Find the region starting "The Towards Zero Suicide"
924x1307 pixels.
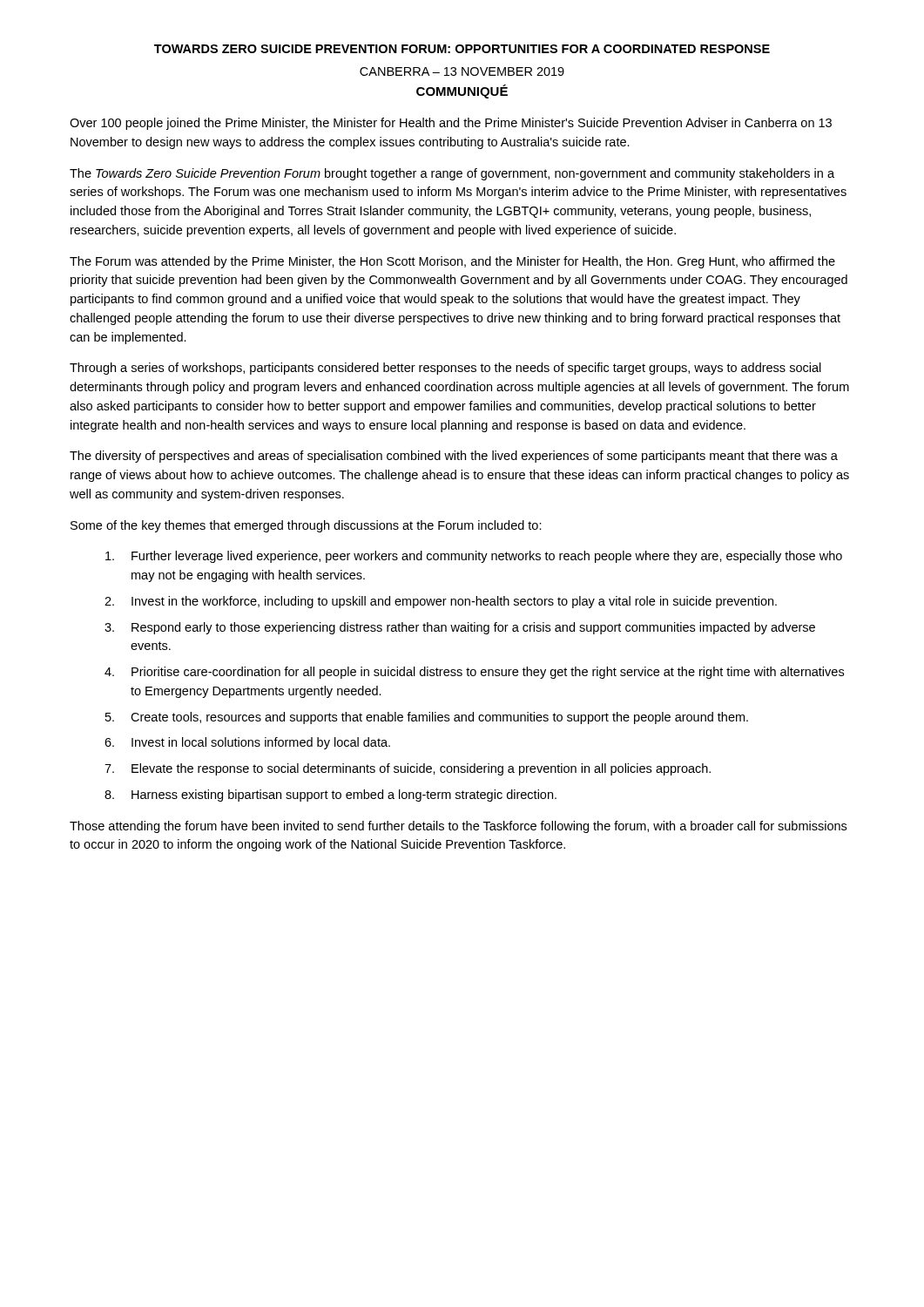point(458,201)
